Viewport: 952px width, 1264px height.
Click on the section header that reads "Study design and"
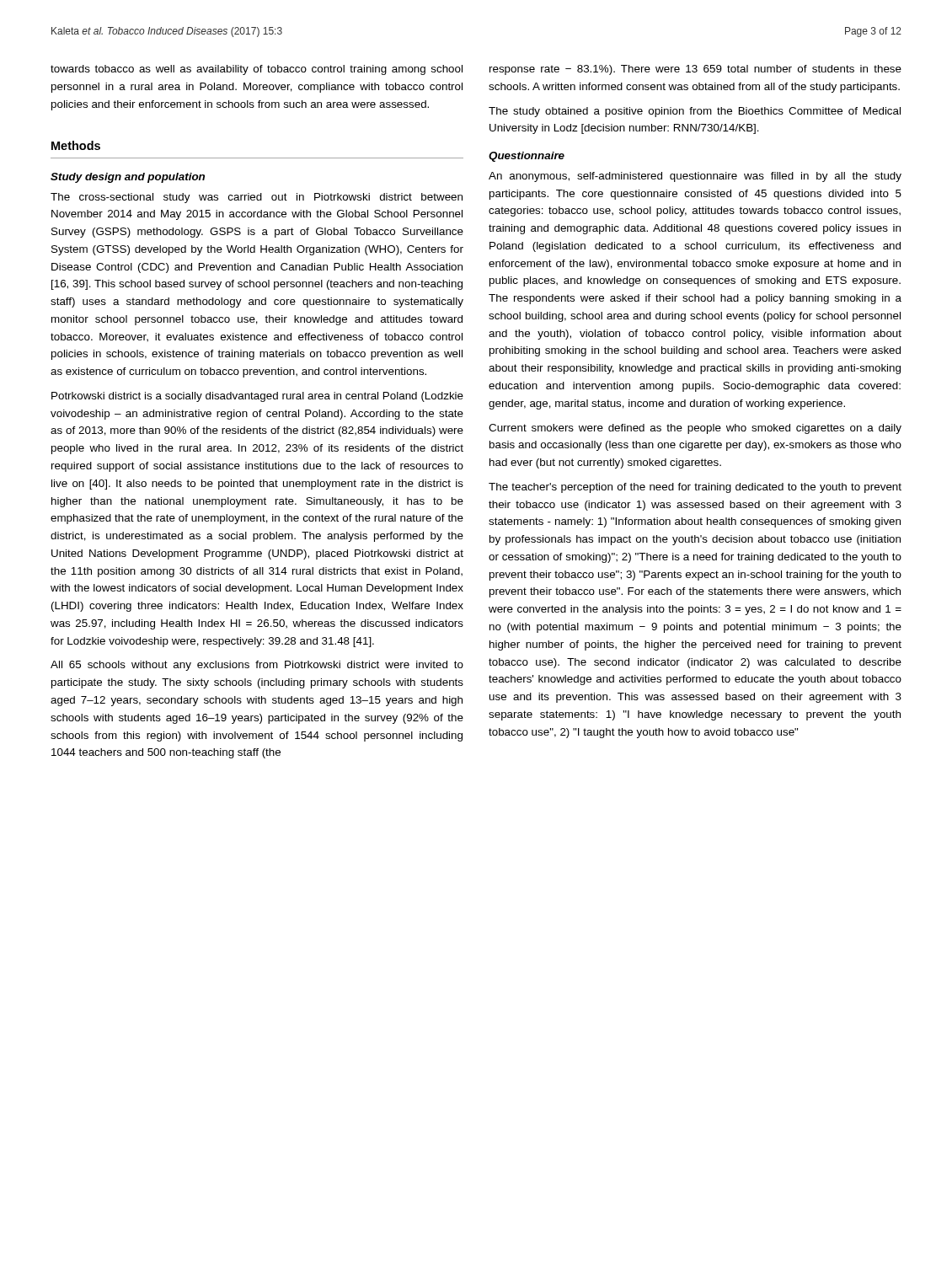pyautogui.click(x=128, y=176)
